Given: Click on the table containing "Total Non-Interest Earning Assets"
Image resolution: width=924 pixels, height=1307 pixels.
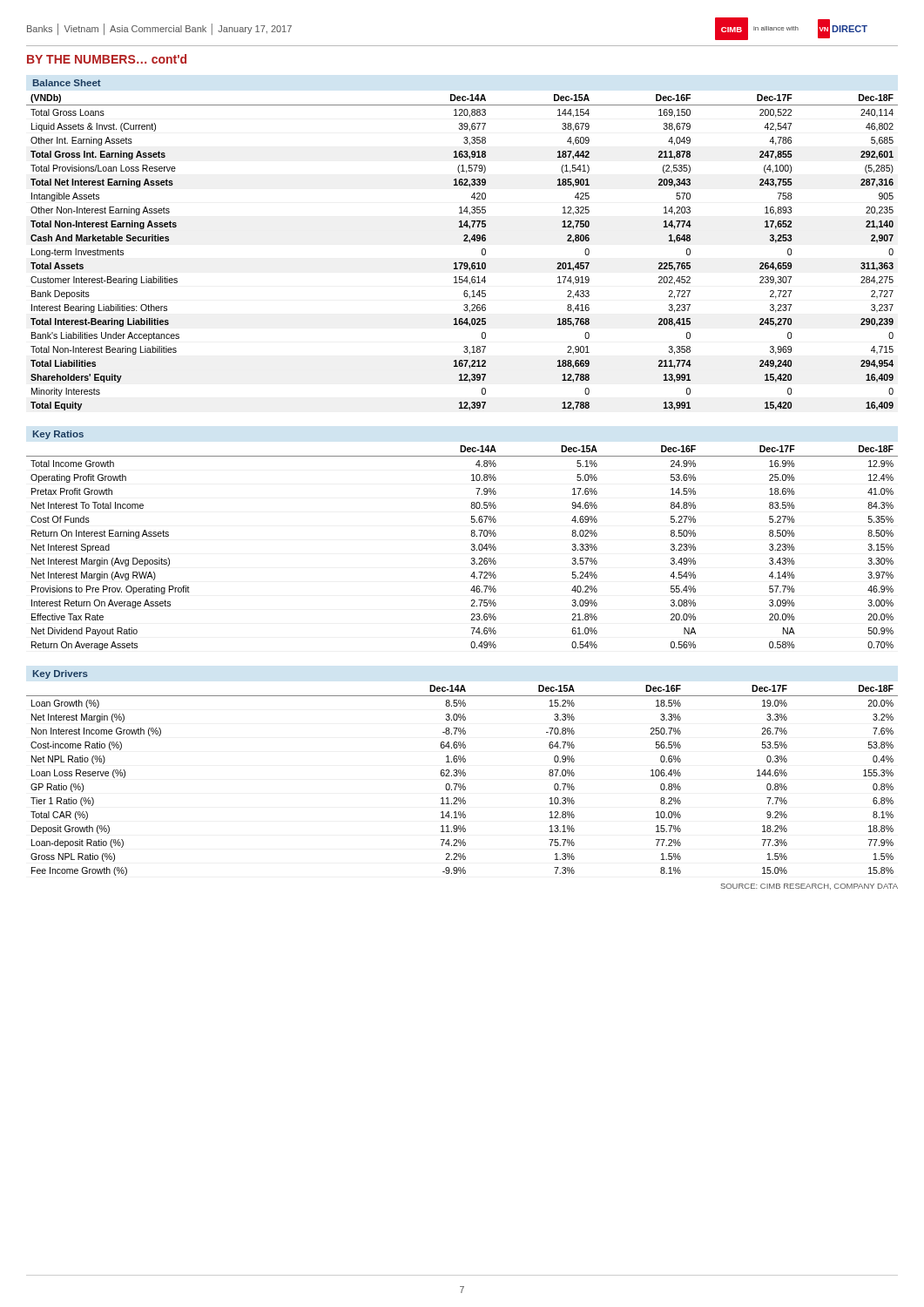Looking at the screenshot, I should point(462,243).
